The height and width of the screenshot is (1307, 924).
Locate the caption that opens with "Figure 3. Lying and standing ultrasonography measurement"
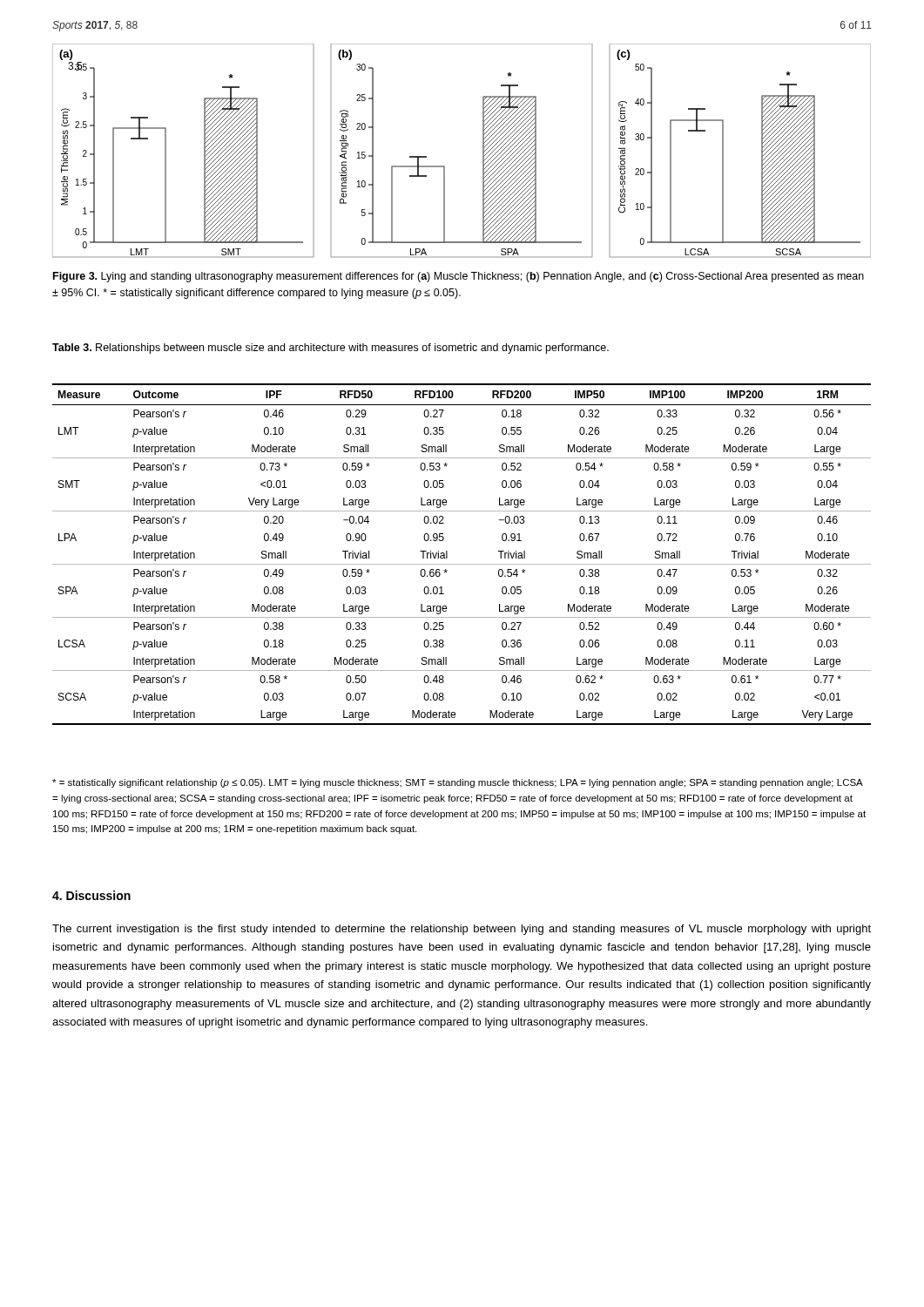(x=458, y=284)
